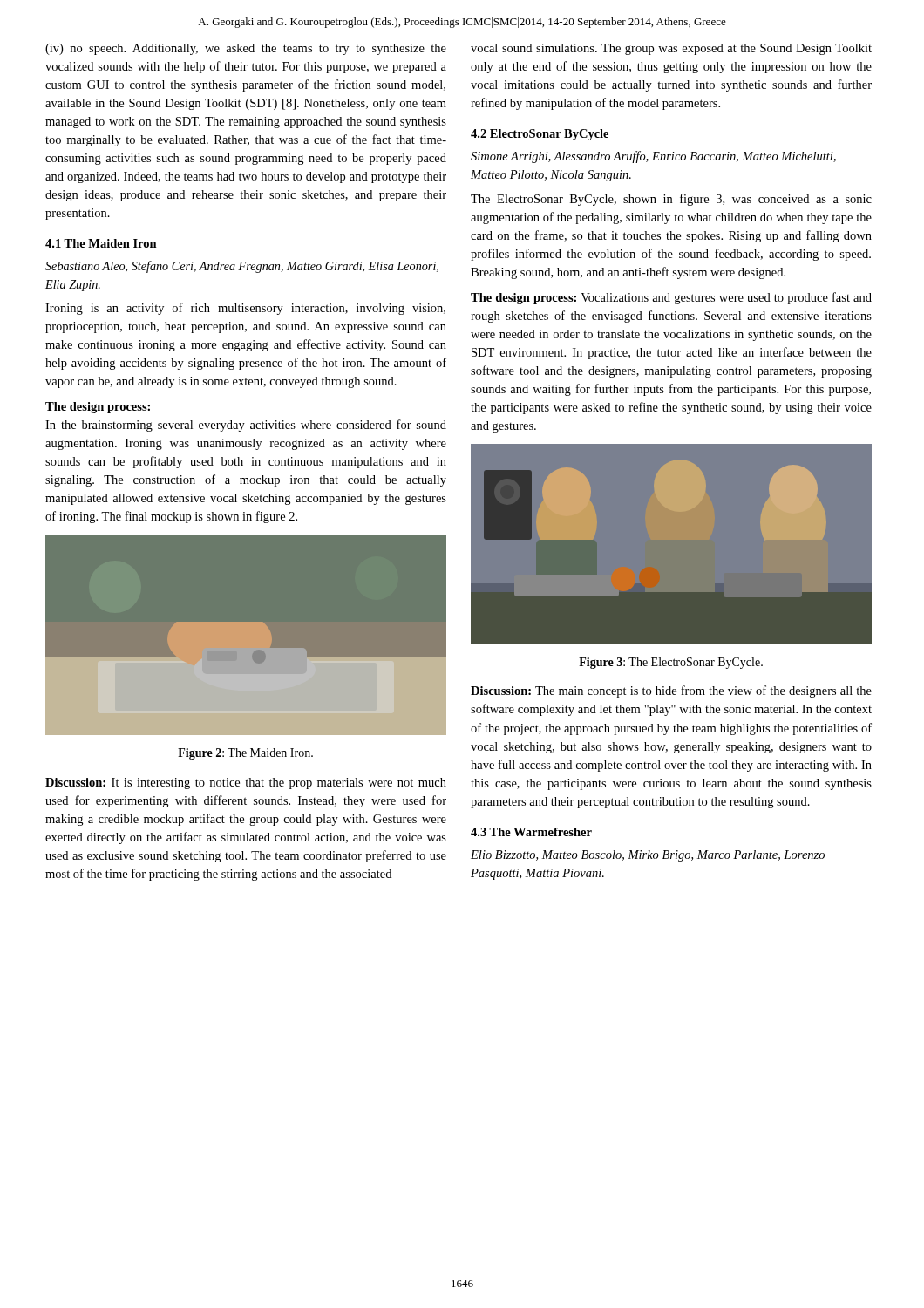Navigate to the text block starting "The ElectroSonar ByCycle, shown in figure 3, was"

tap(671, 235)
